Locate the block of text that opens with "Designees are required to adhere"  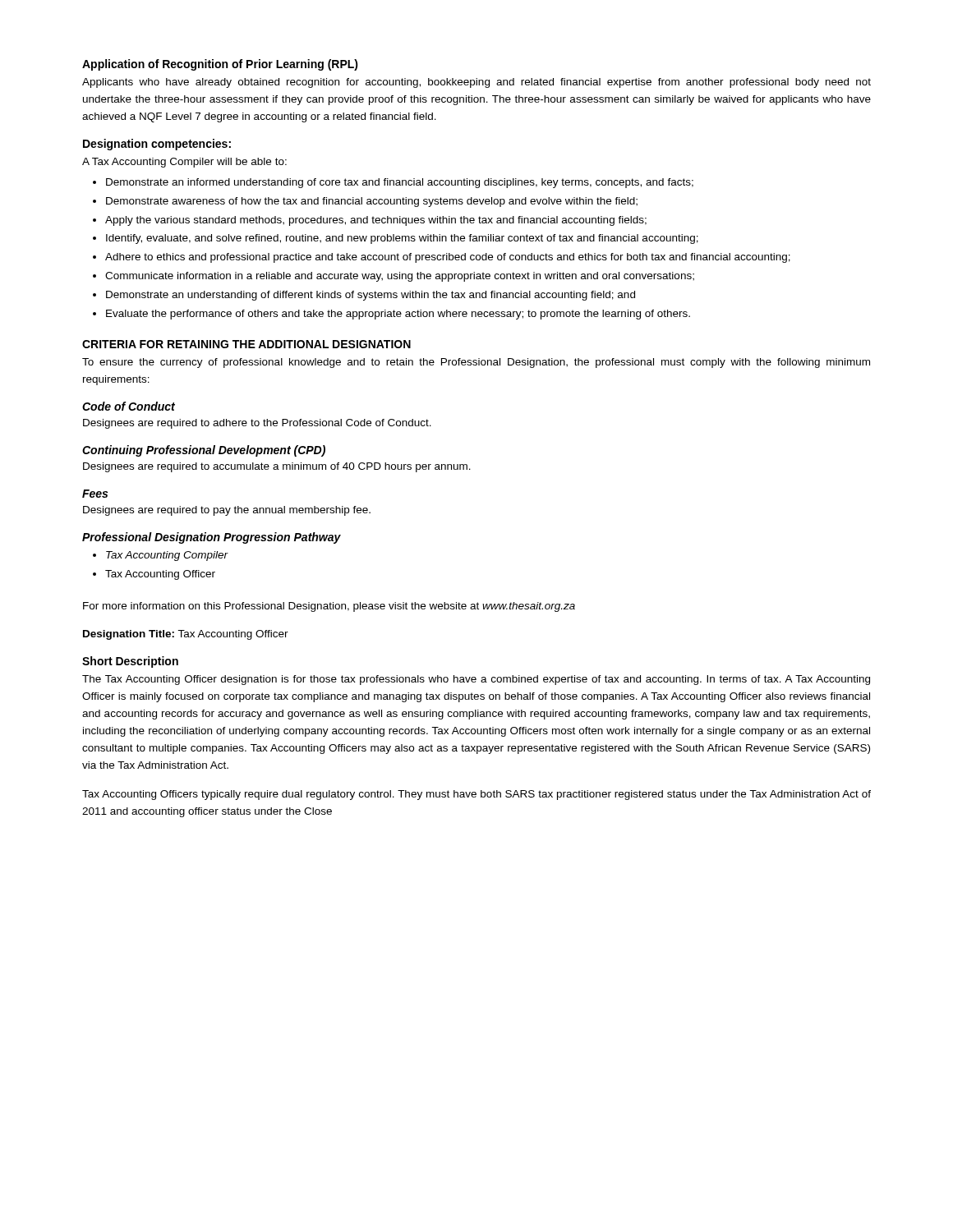[x=257, y=422]
